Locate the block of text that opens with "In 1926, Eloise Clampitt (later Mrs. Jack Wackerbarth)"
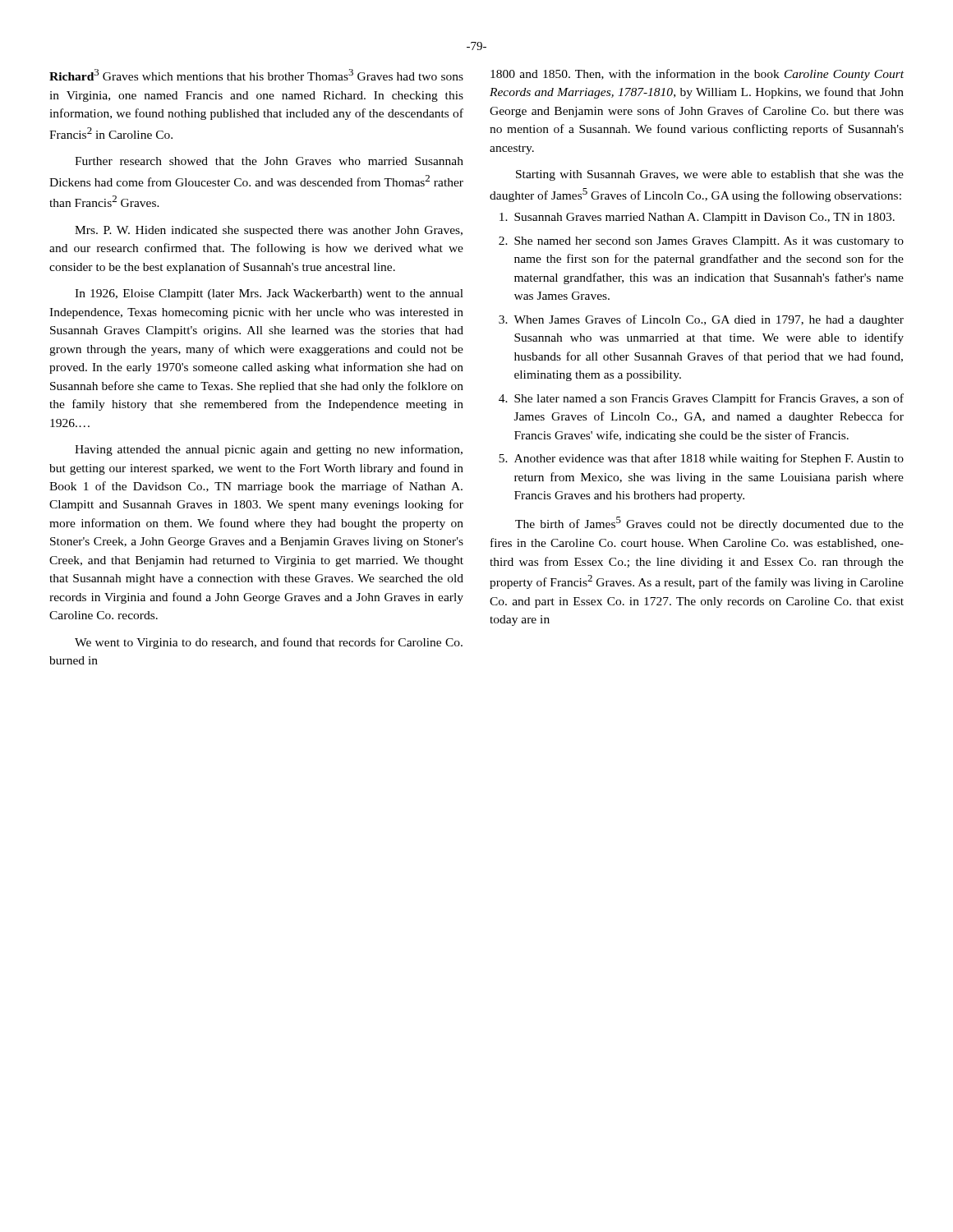This screenshot has height=1232, width=953. point(256,358)
